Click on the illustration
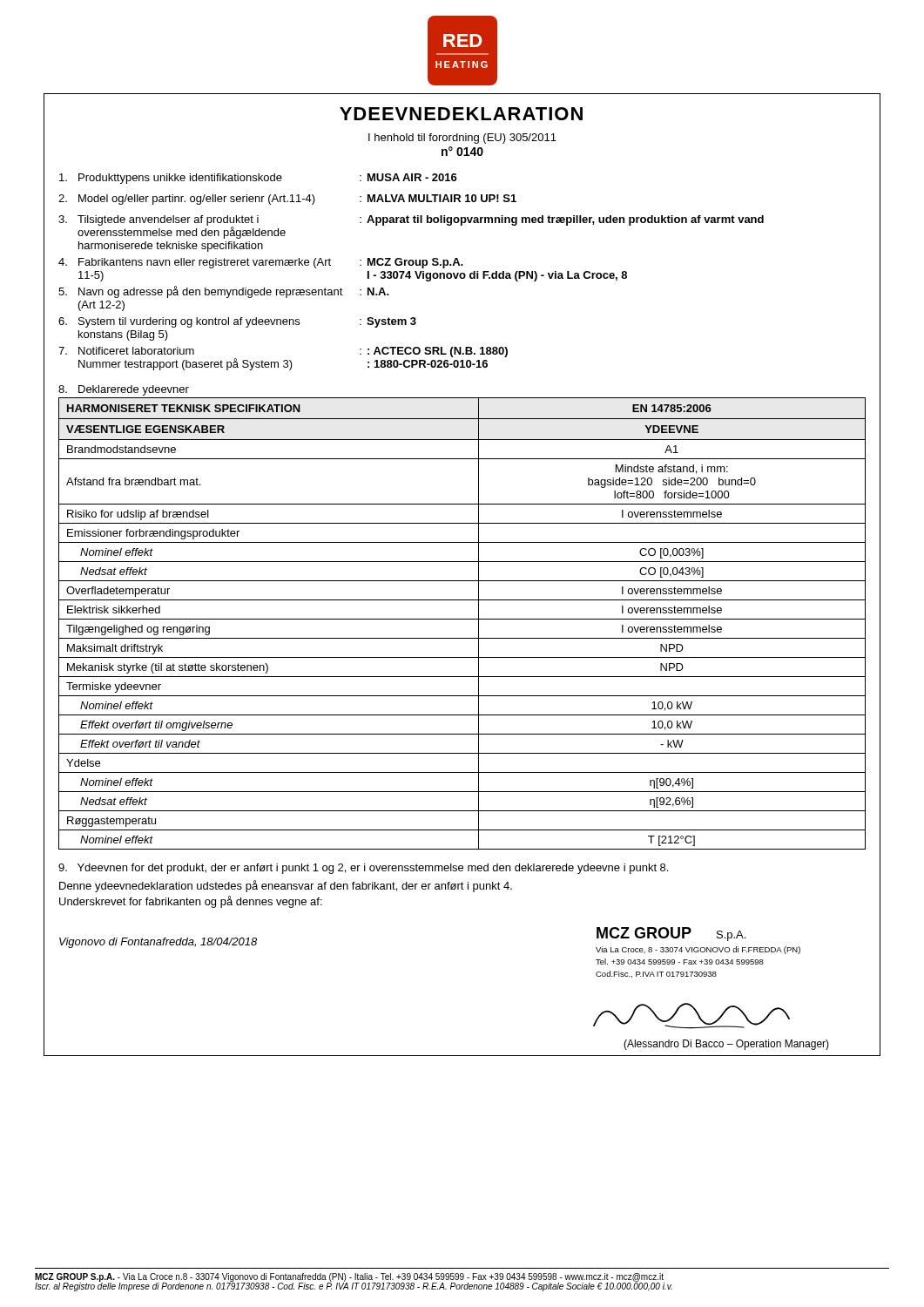The image size is (924, 1307). pyautogui.click(x=726, y=1013)
